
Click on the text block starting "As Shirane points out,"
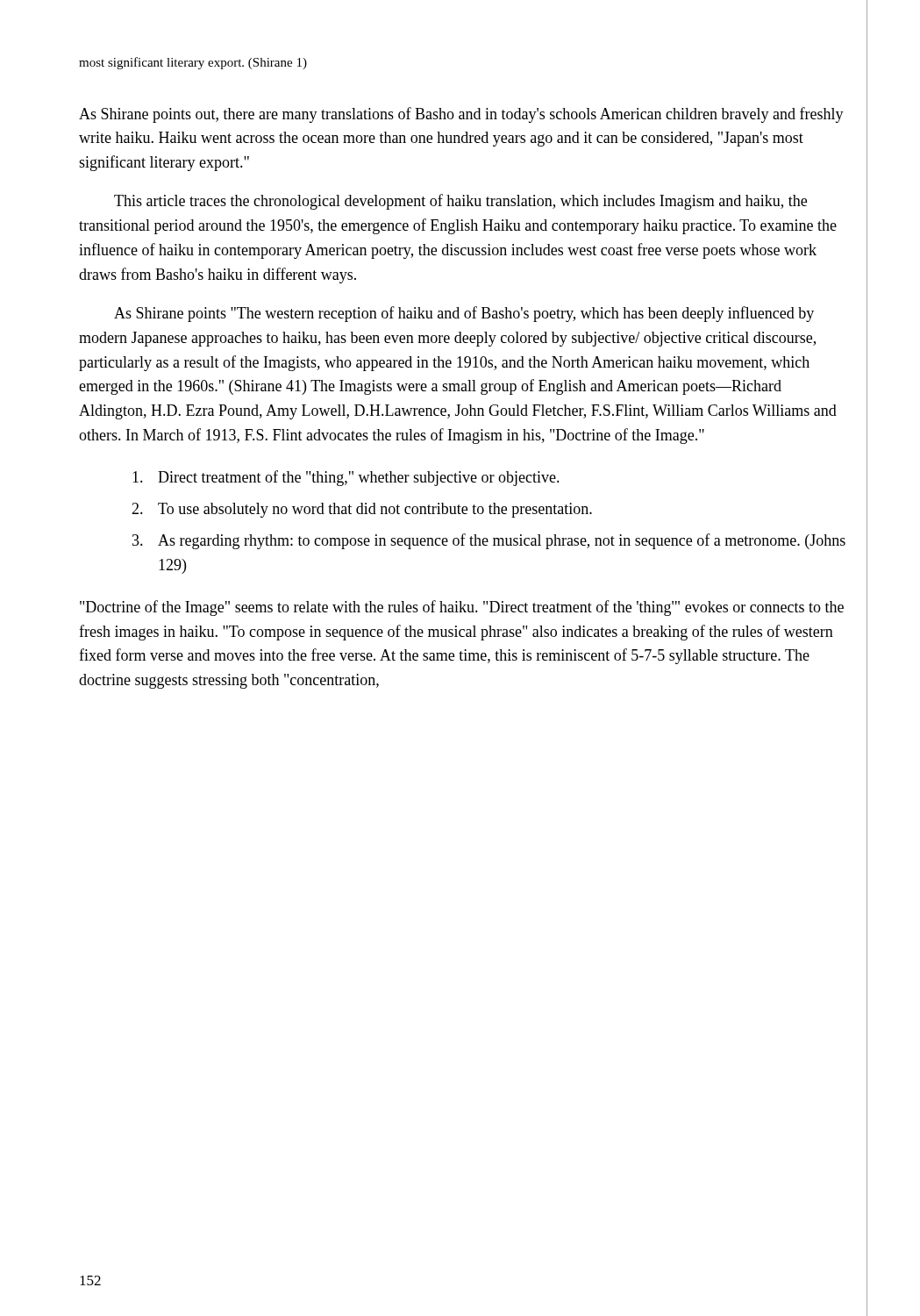461,138
